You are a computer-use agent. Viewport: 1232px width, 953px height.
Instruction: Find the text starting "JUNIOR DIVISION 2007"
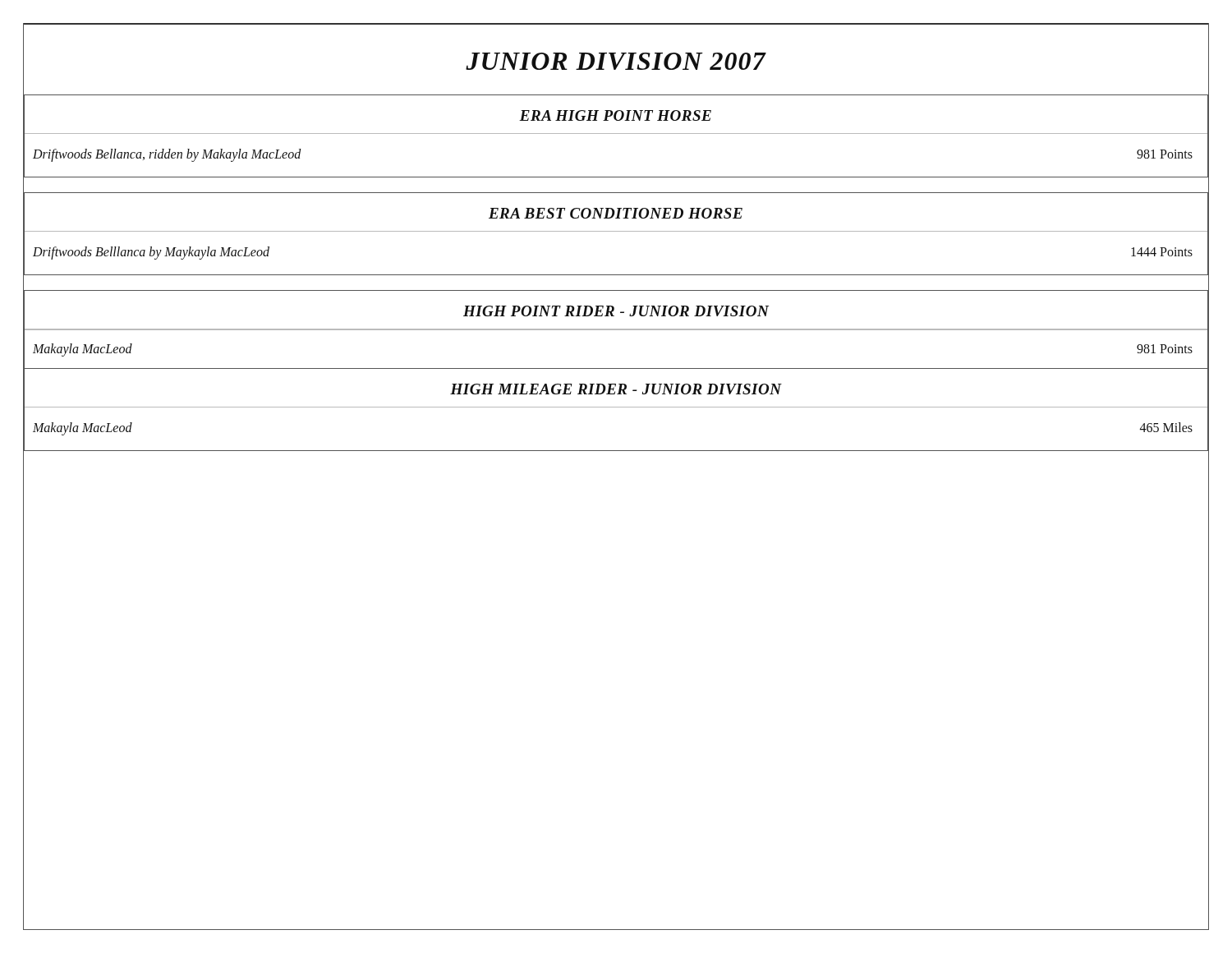(616, 61)
